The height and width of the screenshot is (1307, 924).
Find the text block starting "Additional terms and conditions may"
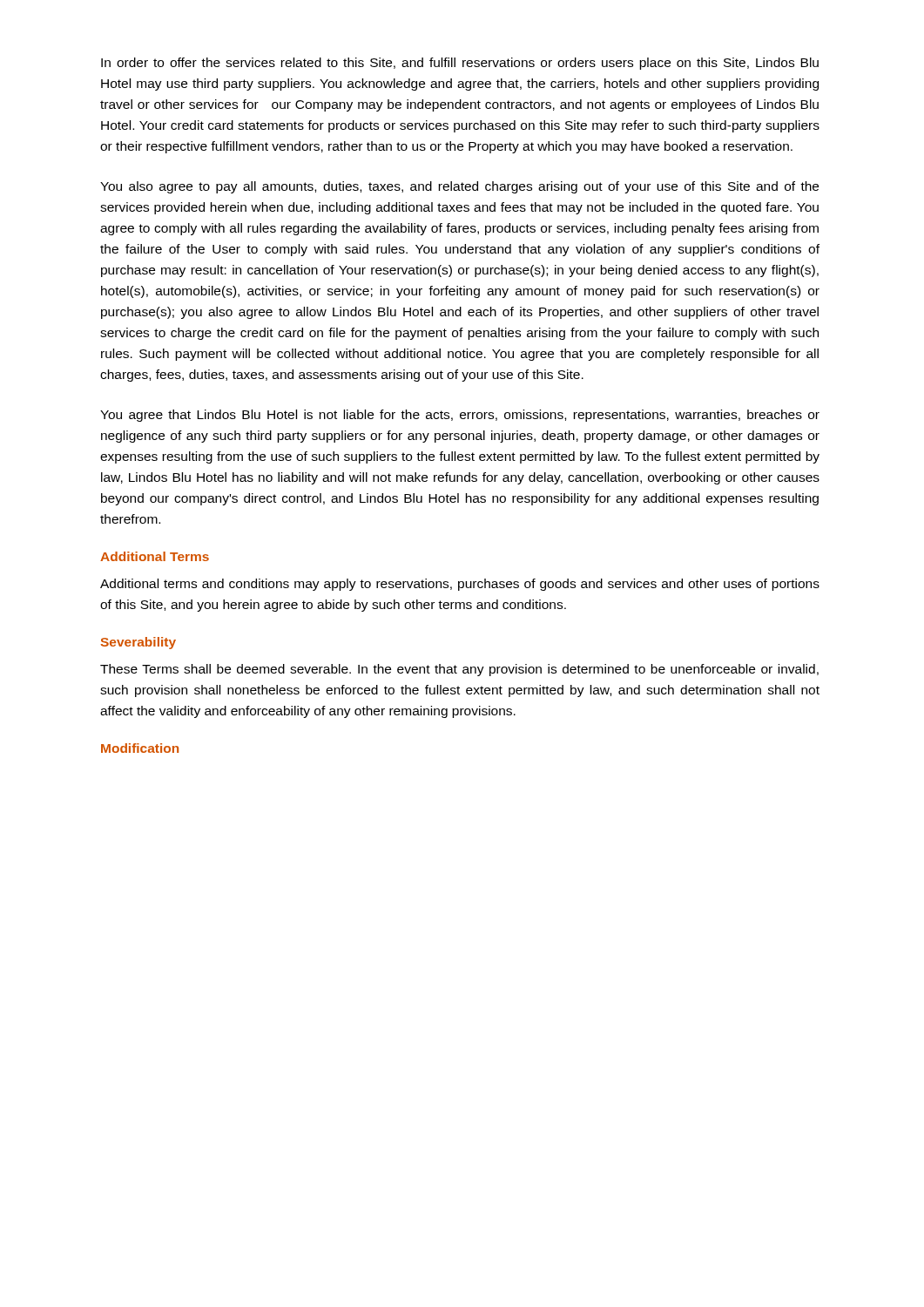click(x=460, y=594)
